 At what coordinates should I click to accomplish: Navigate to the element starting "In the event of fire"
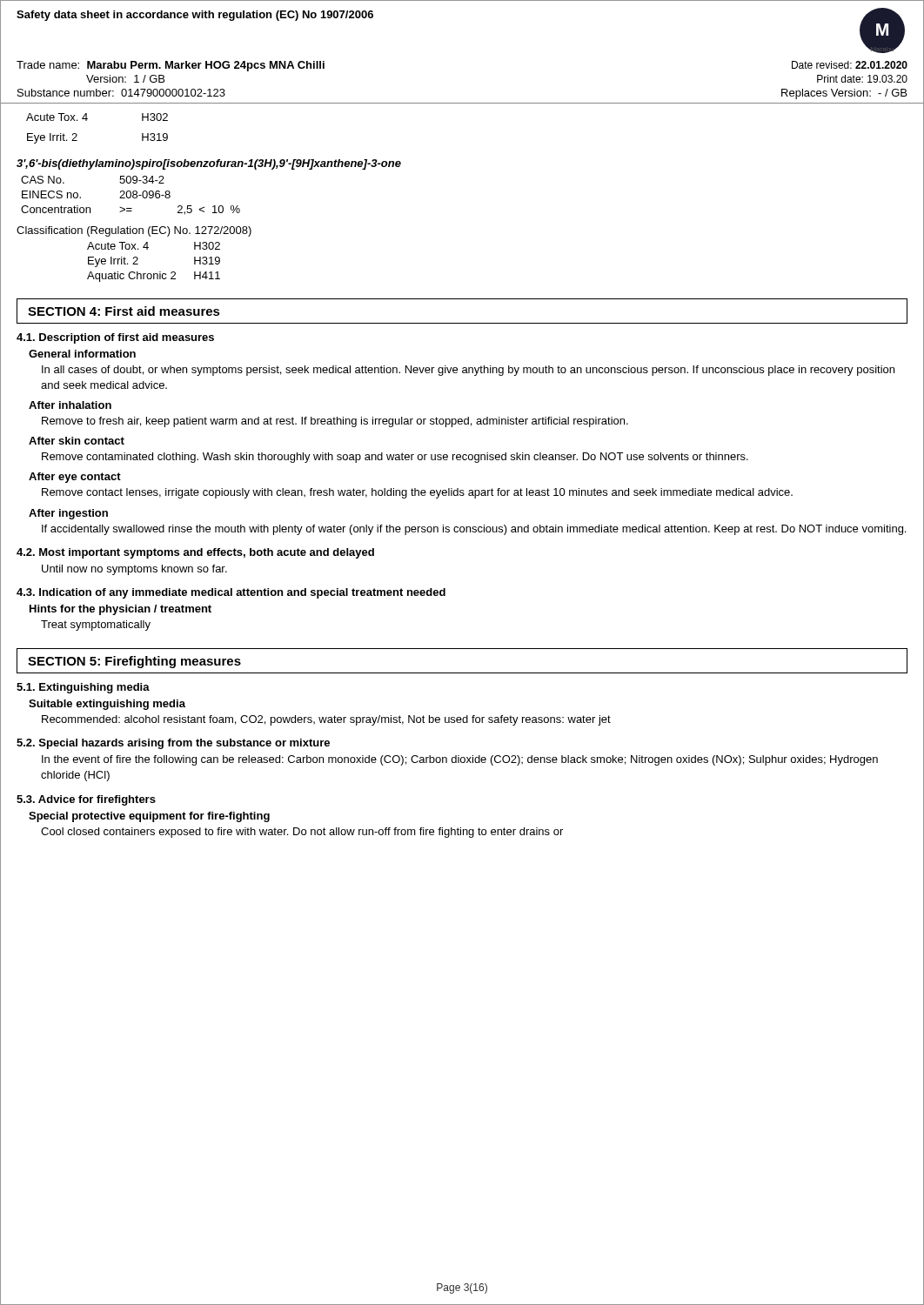pyautogui.click(x=460, y=767)
